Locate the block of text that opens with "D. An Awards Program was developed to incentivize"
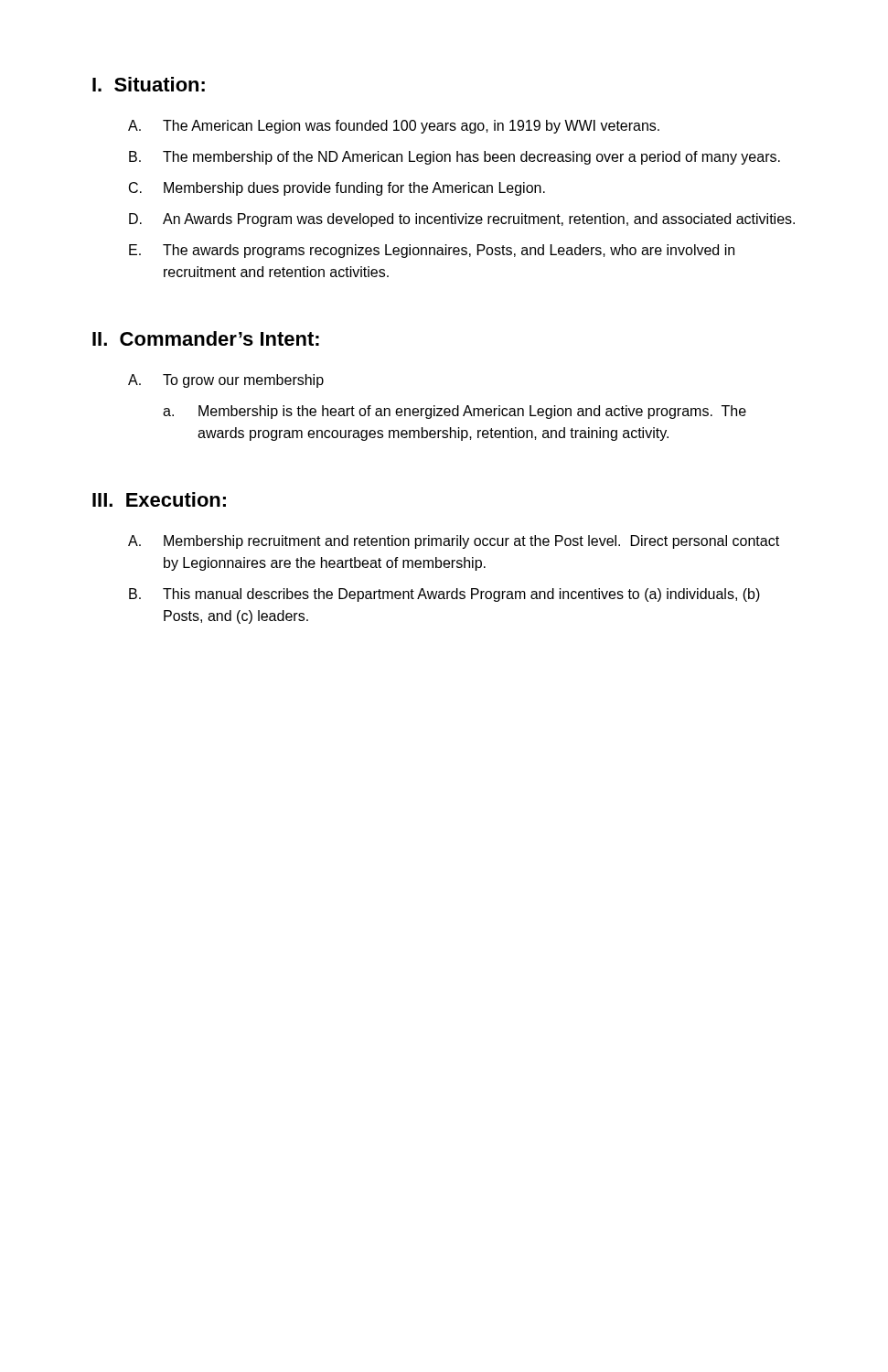This screenshot has width=888, height=1372. coord(462,220)
